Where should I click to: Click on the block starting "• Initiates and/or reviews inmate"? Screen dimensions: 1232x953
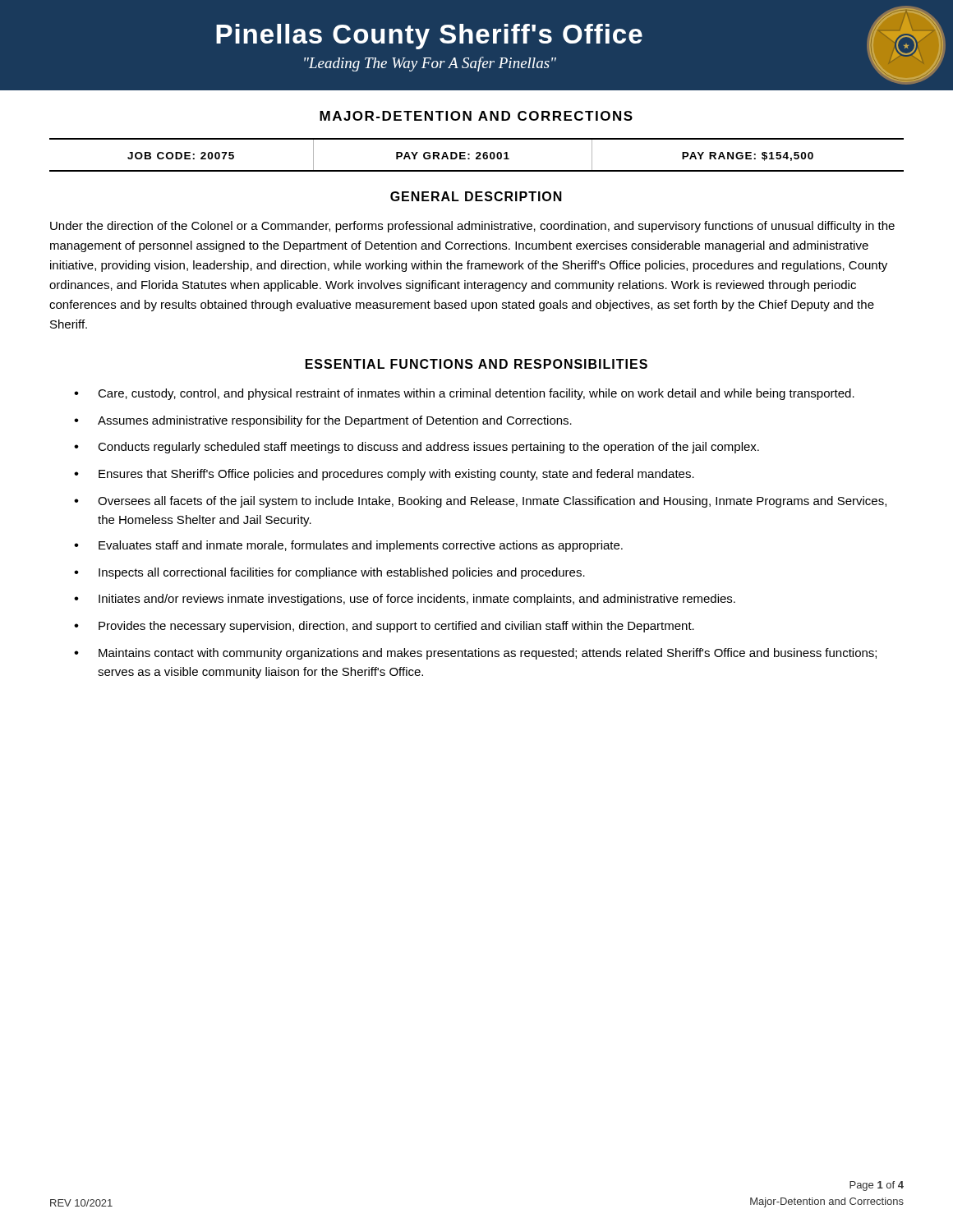pos(405,599)
